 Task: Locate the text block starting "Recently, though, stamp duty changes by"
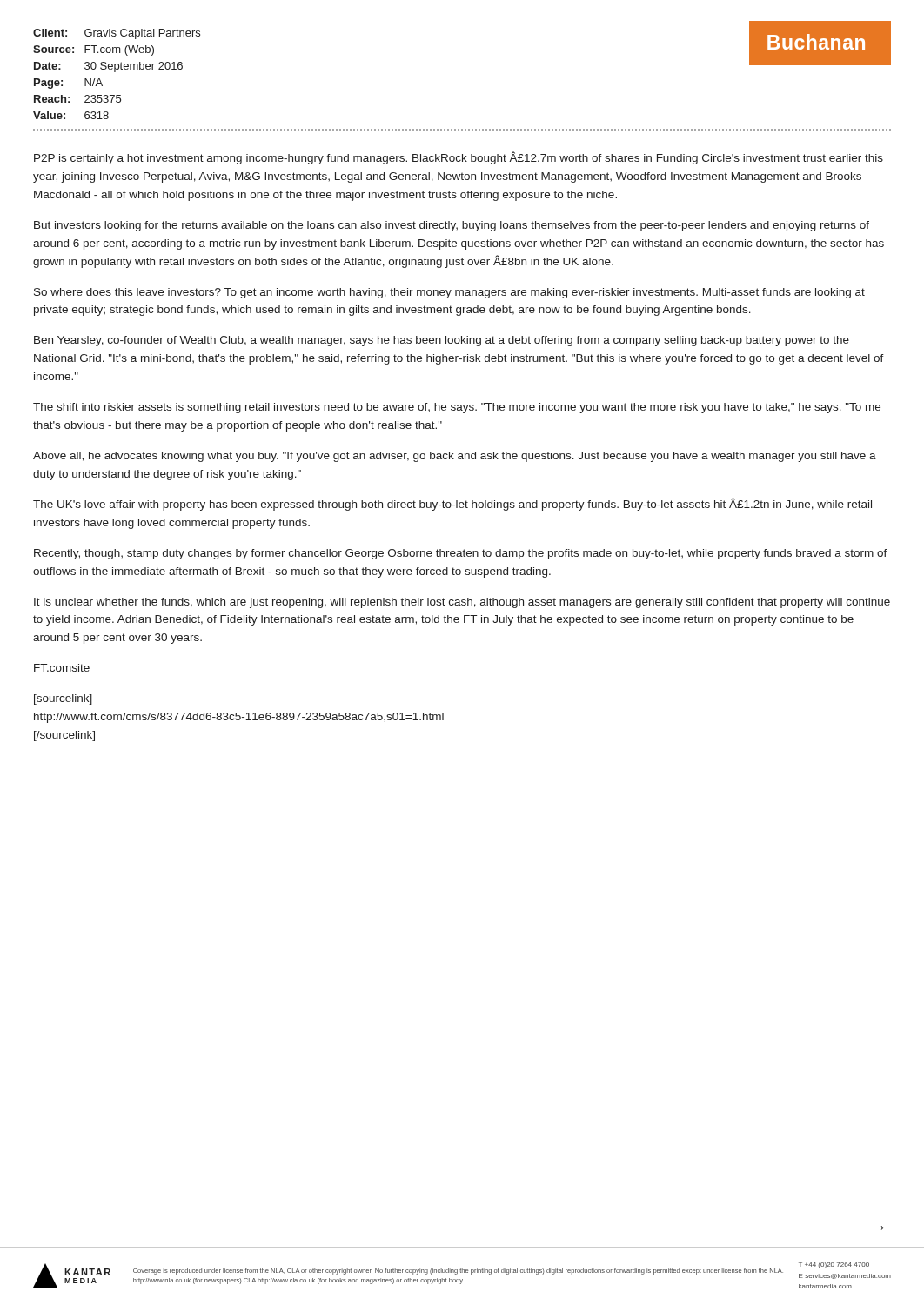[x=462, y=563]
